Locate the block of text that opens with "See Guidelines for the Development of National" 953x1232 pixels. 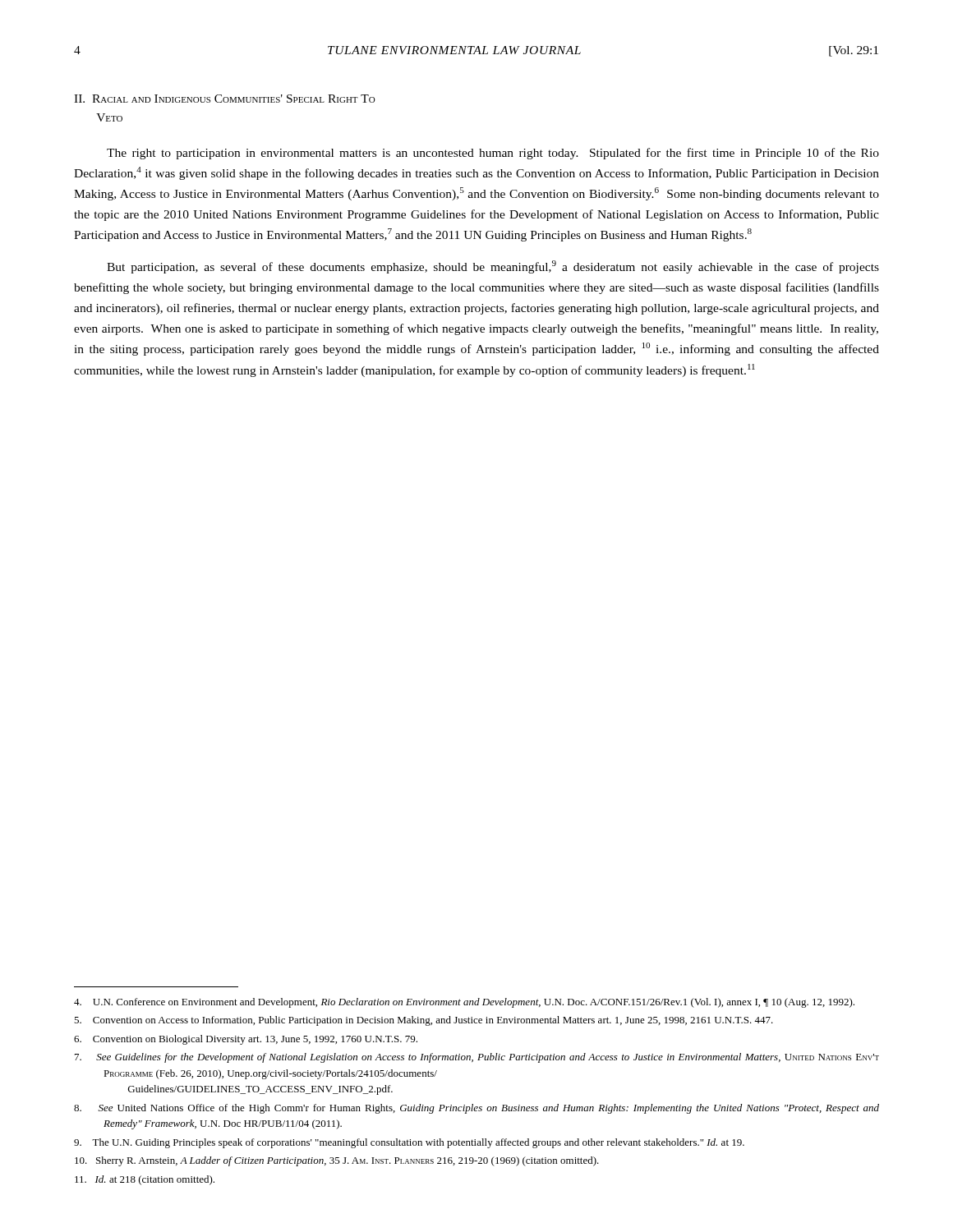tap(477, 1058)
